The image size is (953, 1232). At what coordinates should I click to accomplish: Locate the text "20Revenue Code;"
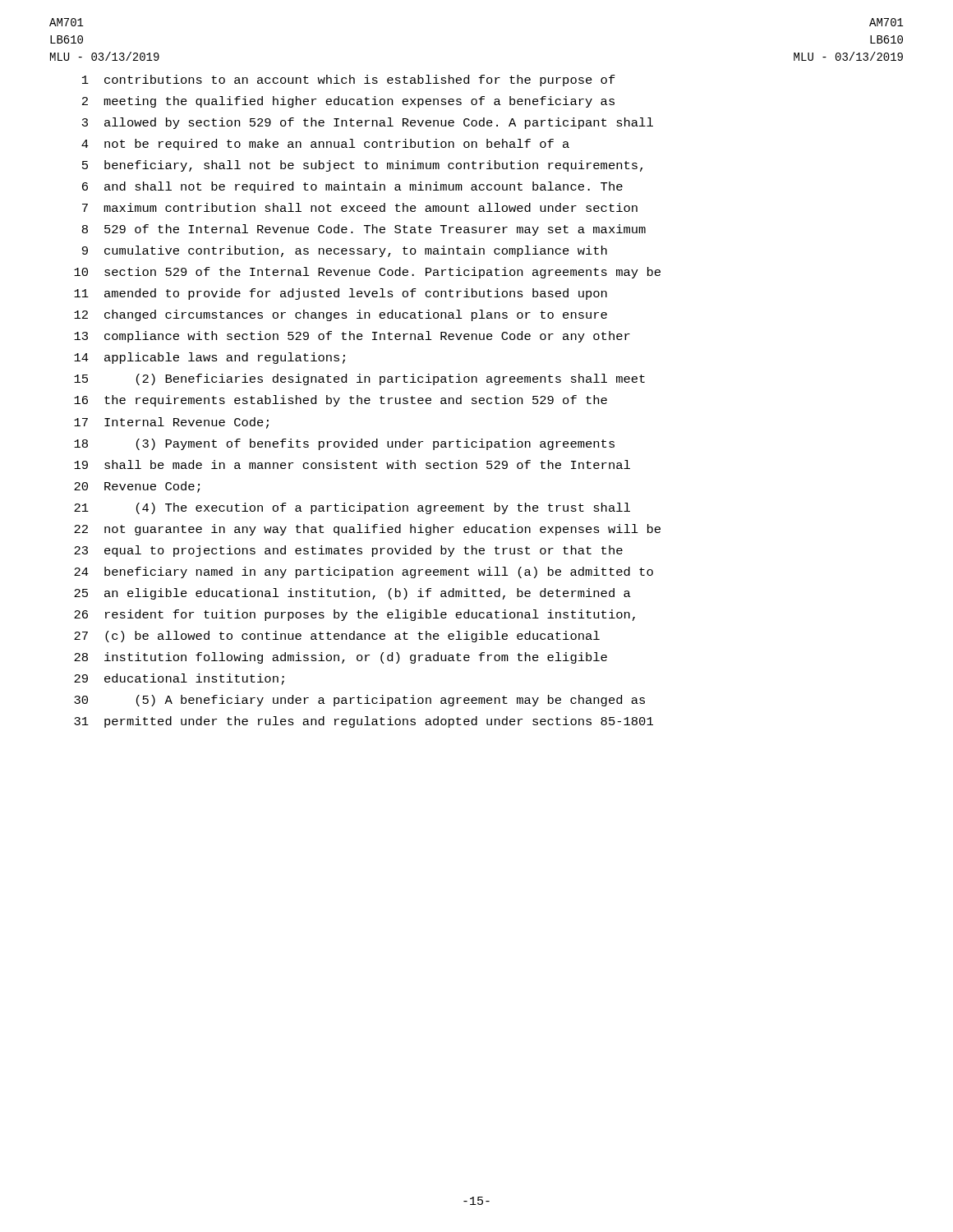[137, 487]
